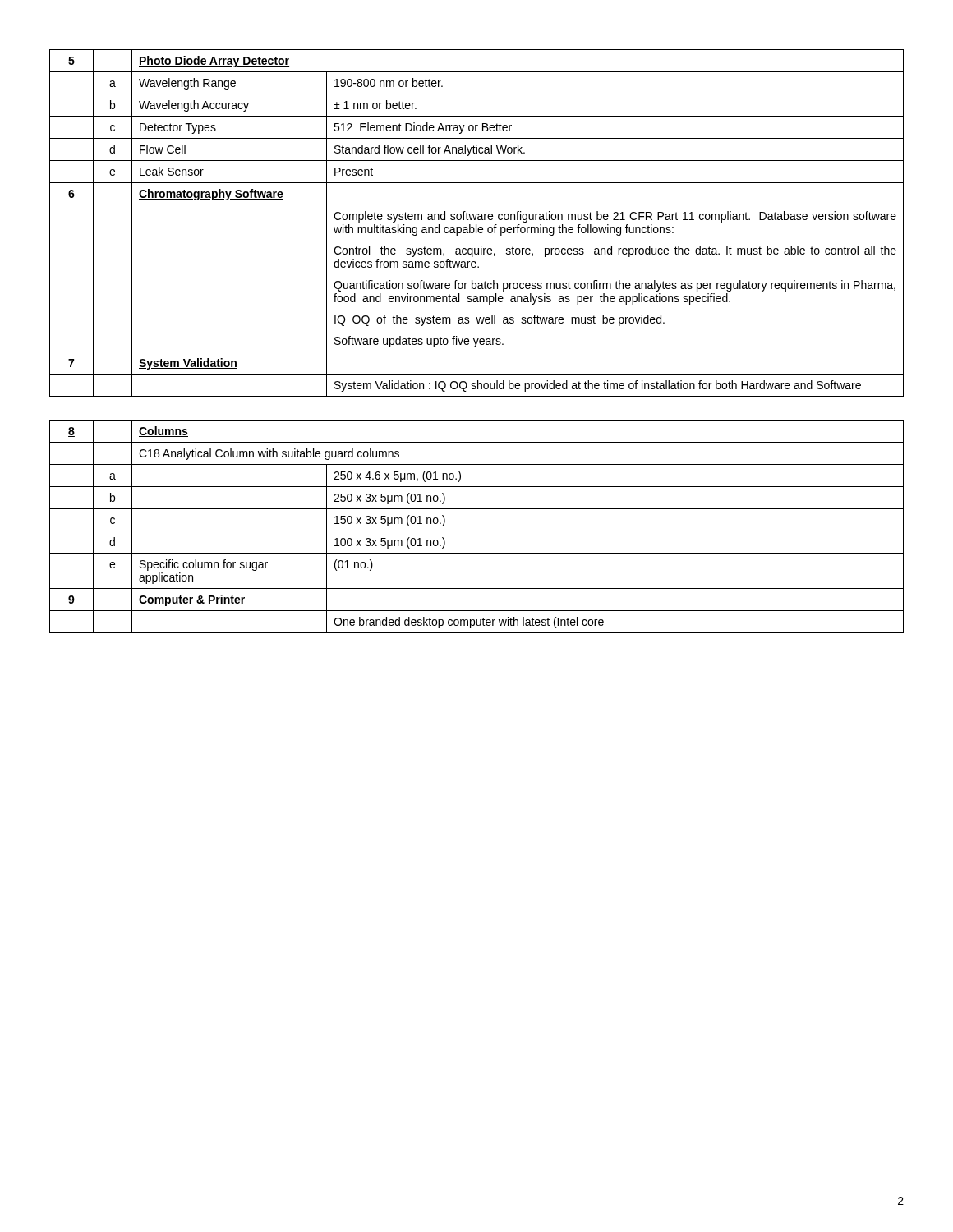The image size is (953, 1232).
Task: Locate the table with the text "System Validation"
Action: point(476,223)
